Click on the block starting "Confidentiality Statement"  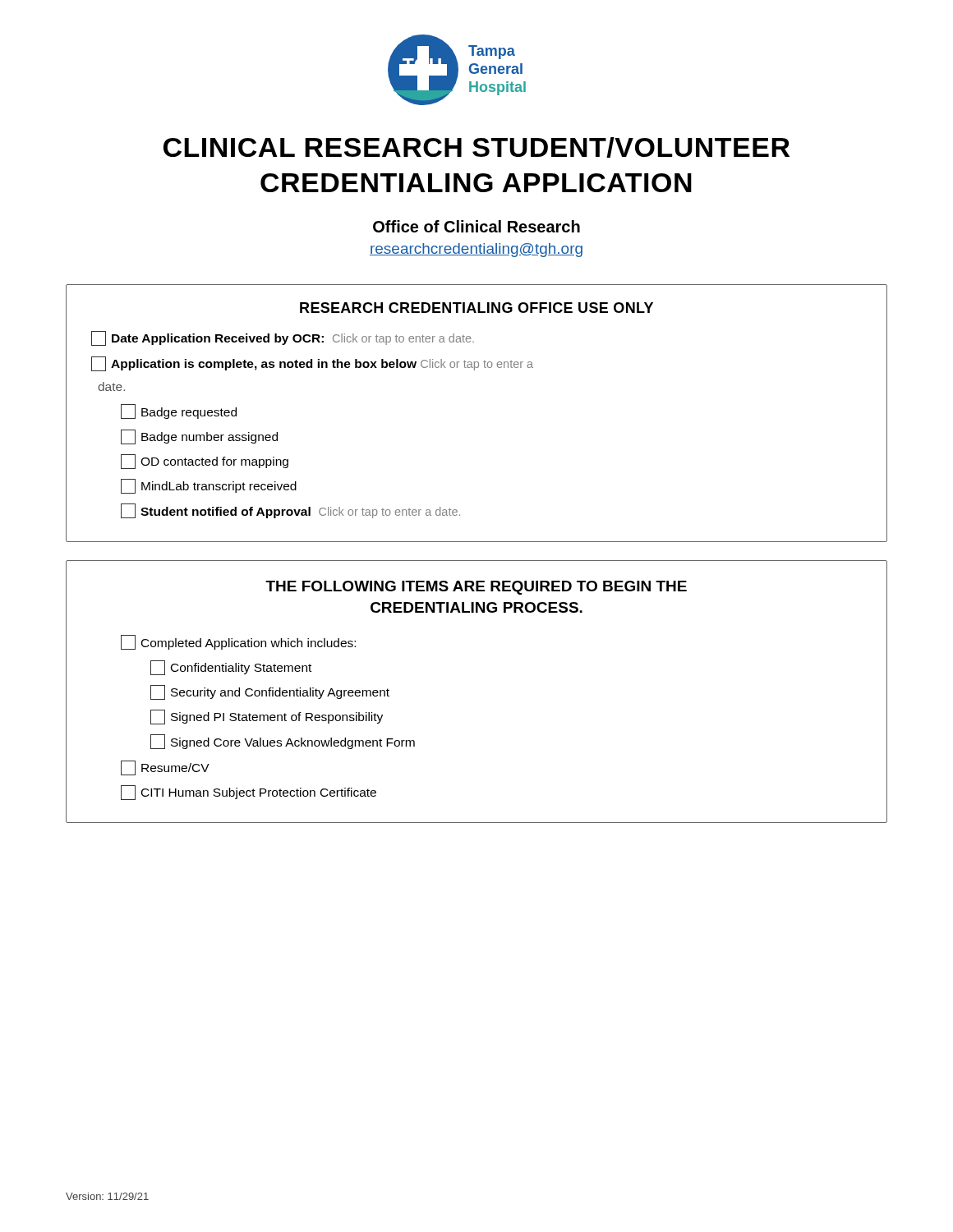tap(231, 667)
